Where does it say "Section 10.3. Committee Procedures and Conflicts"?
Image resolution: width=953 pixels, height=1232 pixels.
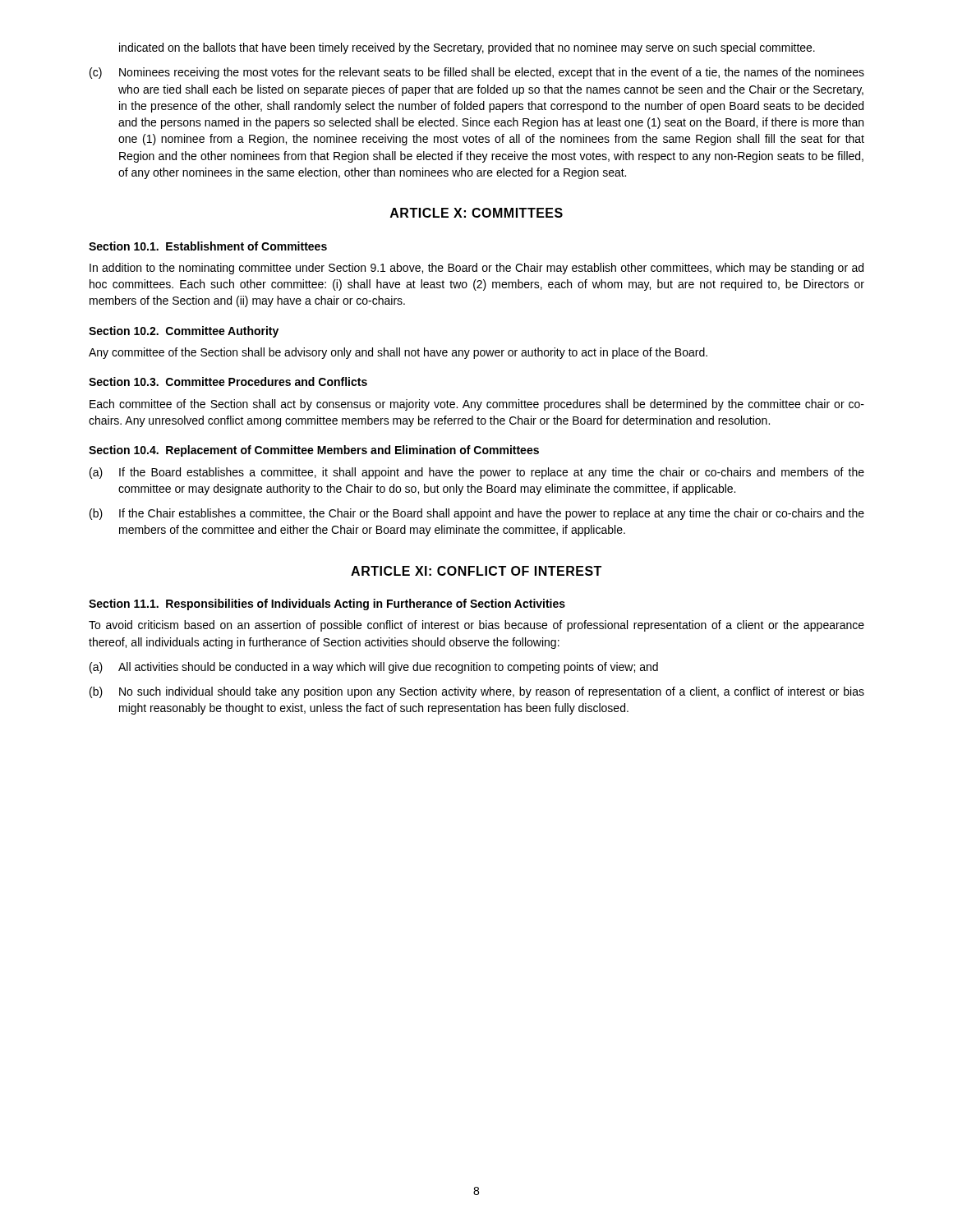tap(228, 382)
